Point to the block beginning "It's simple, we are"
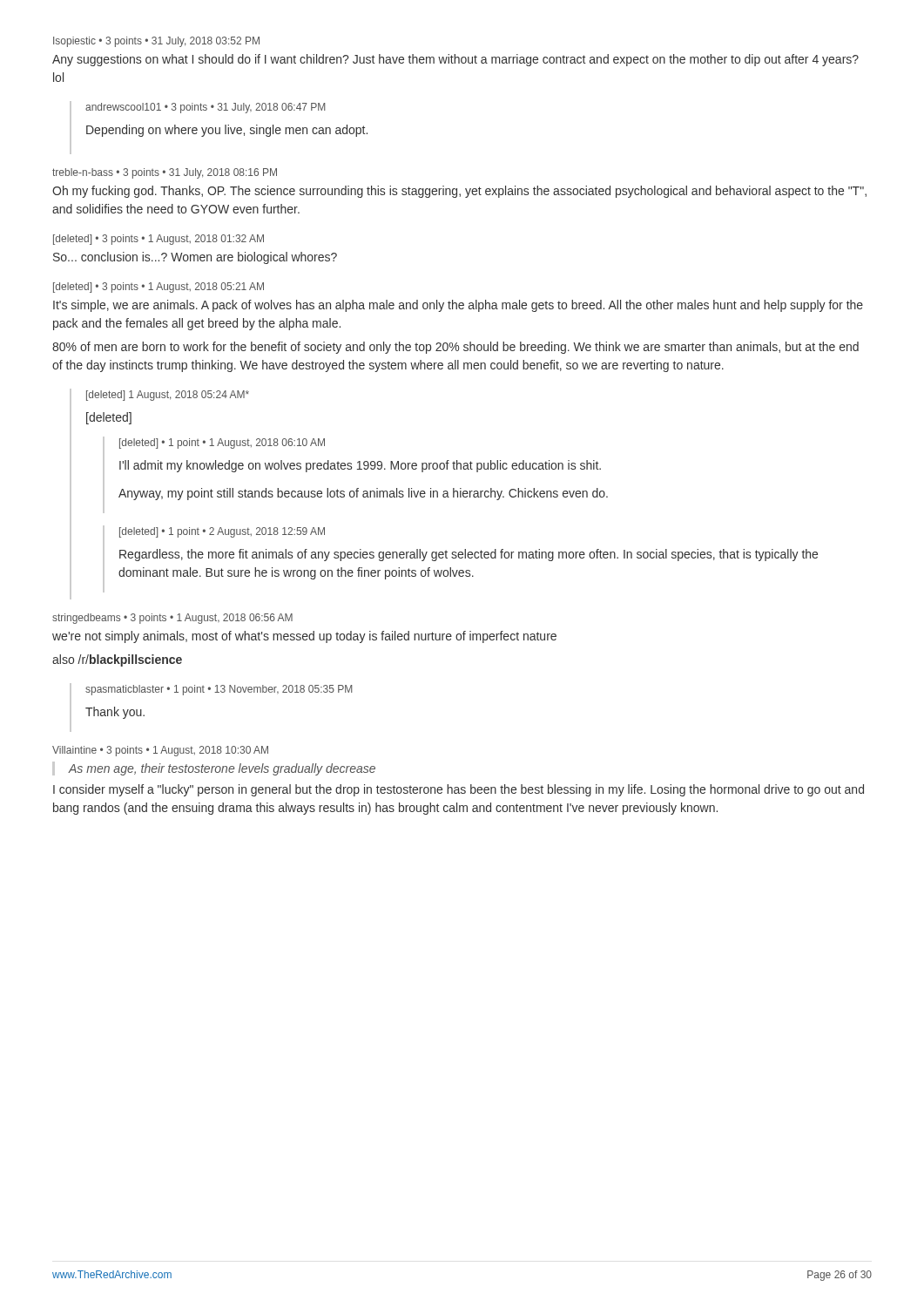924x1307 pixels. coord(462,315)
